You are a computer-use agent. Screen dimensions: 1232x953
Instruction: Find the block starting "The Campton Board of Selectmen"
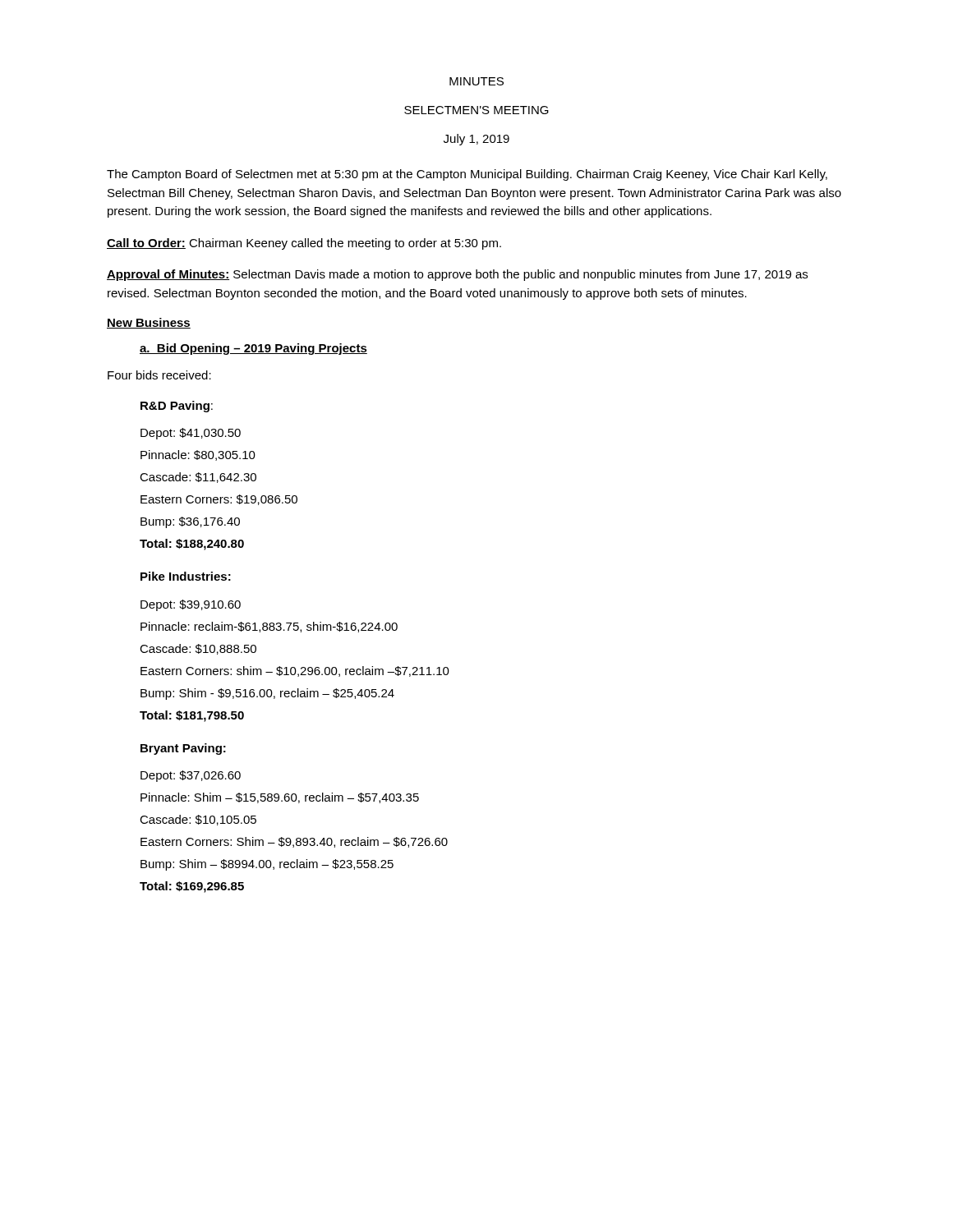coord(474,192)
